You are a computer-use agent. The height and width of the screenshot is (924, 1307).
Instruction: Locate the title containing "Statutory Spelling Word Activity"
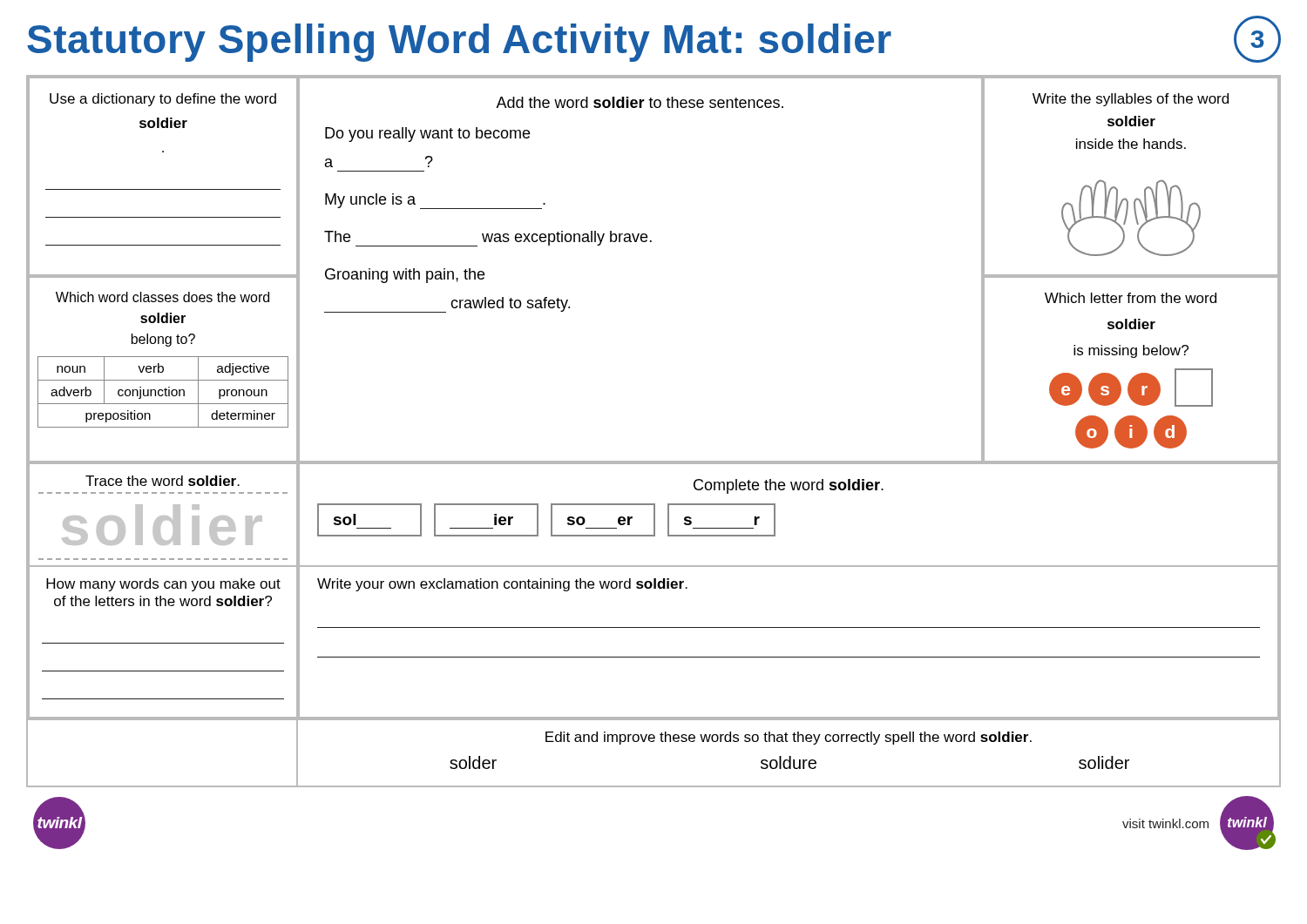[x=459, y=39]
